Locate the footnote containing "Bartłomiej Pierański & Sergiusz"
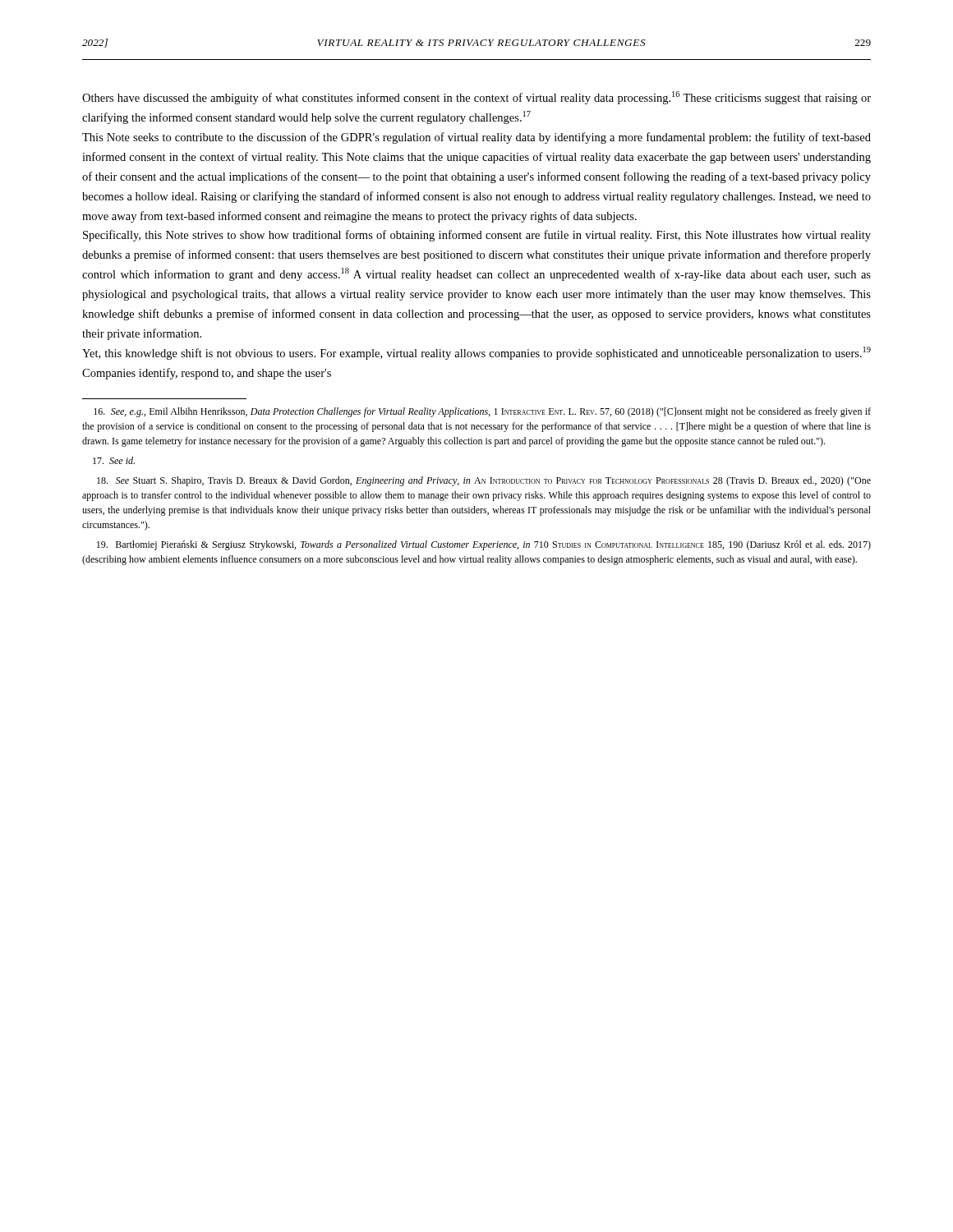The height and width of the screenshot is (1232, 953). (476, 552)
